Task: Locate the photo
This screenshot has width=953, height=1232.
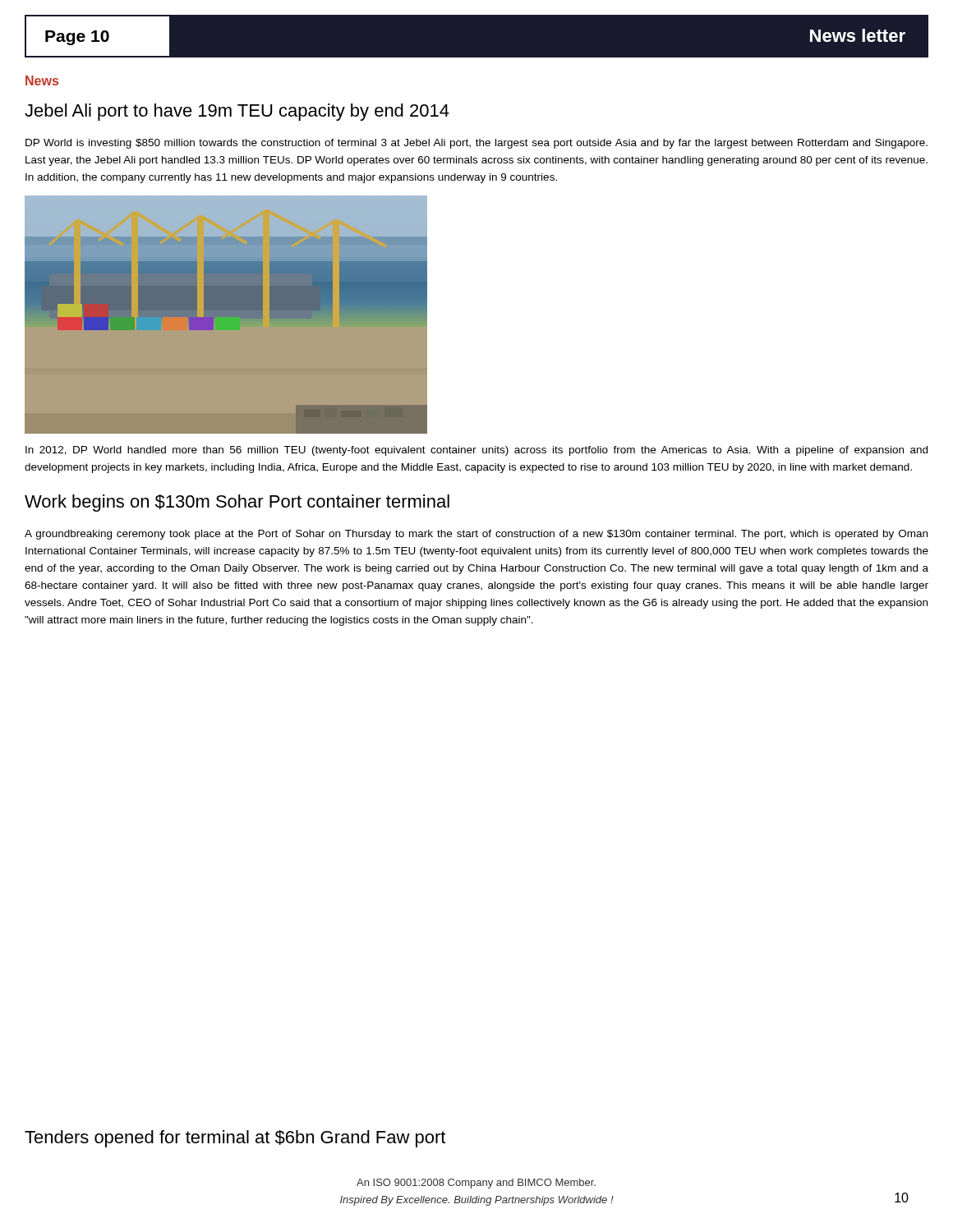Action: click(226, 315)
